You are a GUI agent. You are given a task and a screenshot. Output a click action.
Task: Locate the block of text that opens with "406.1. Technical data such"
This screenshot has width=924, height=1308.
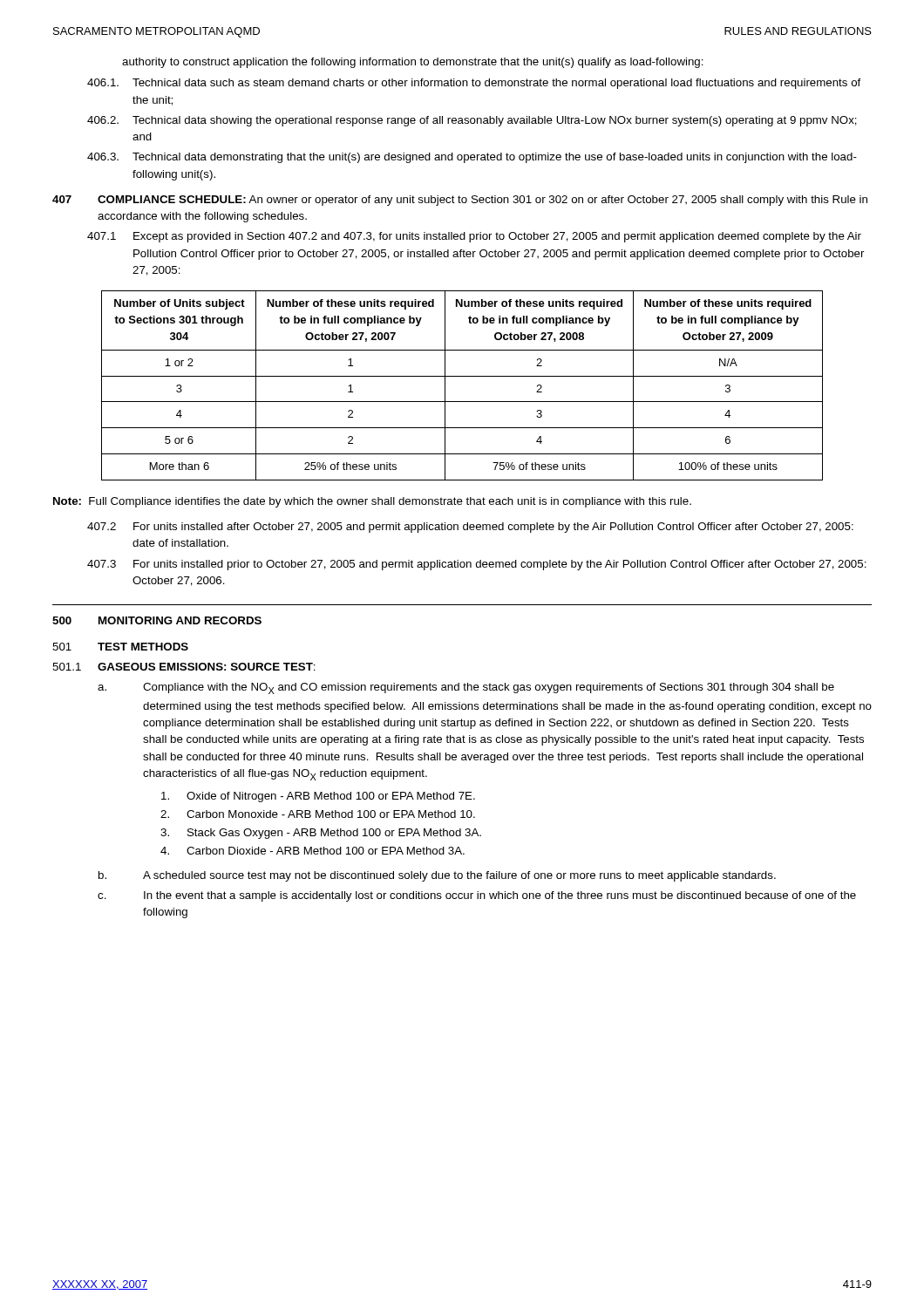pyautogui.click(x=479, y=91)
